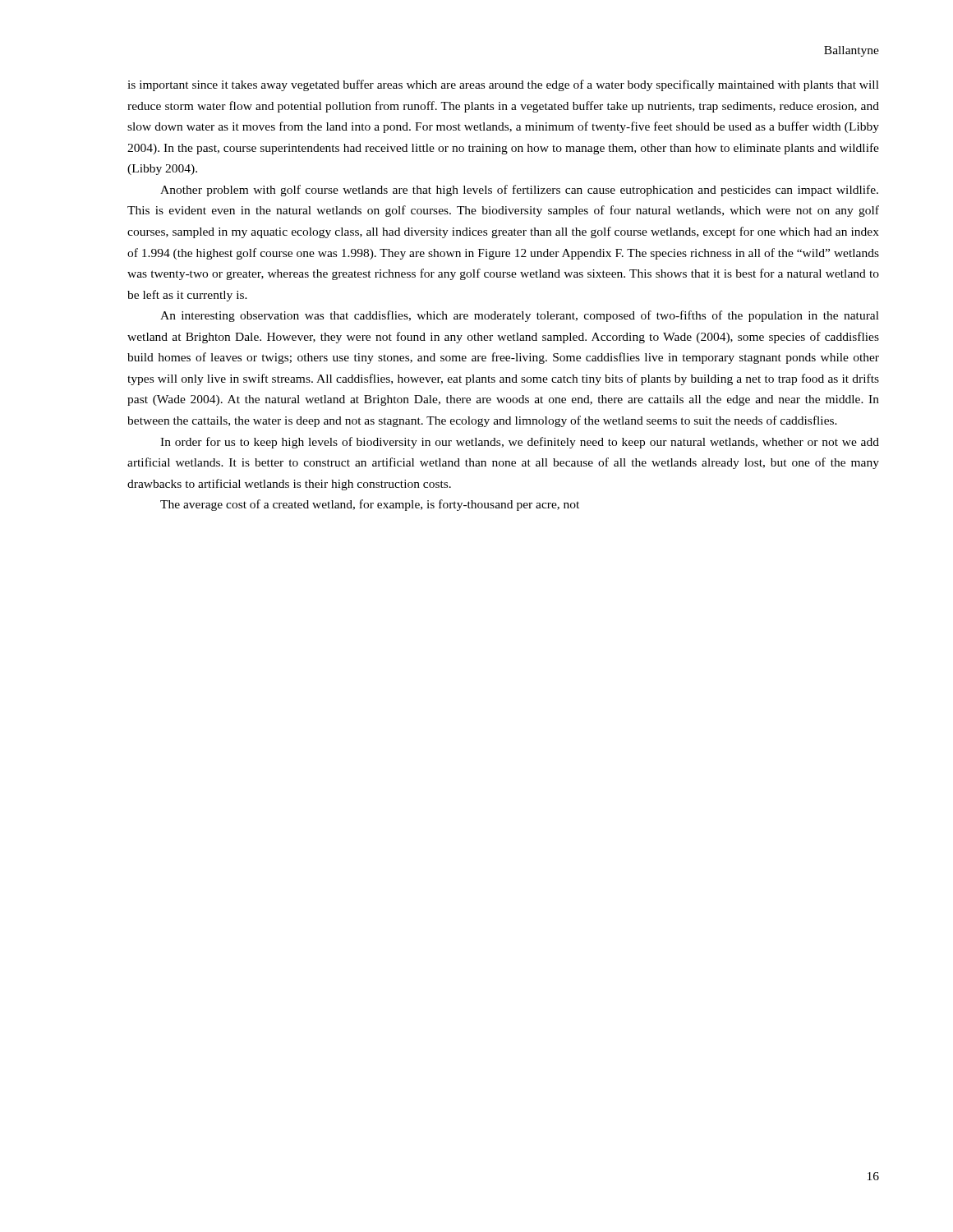Screen dimensions: 1232x953
Task: Find the text block that says "An interesting observation"
Action: (503, 368)
